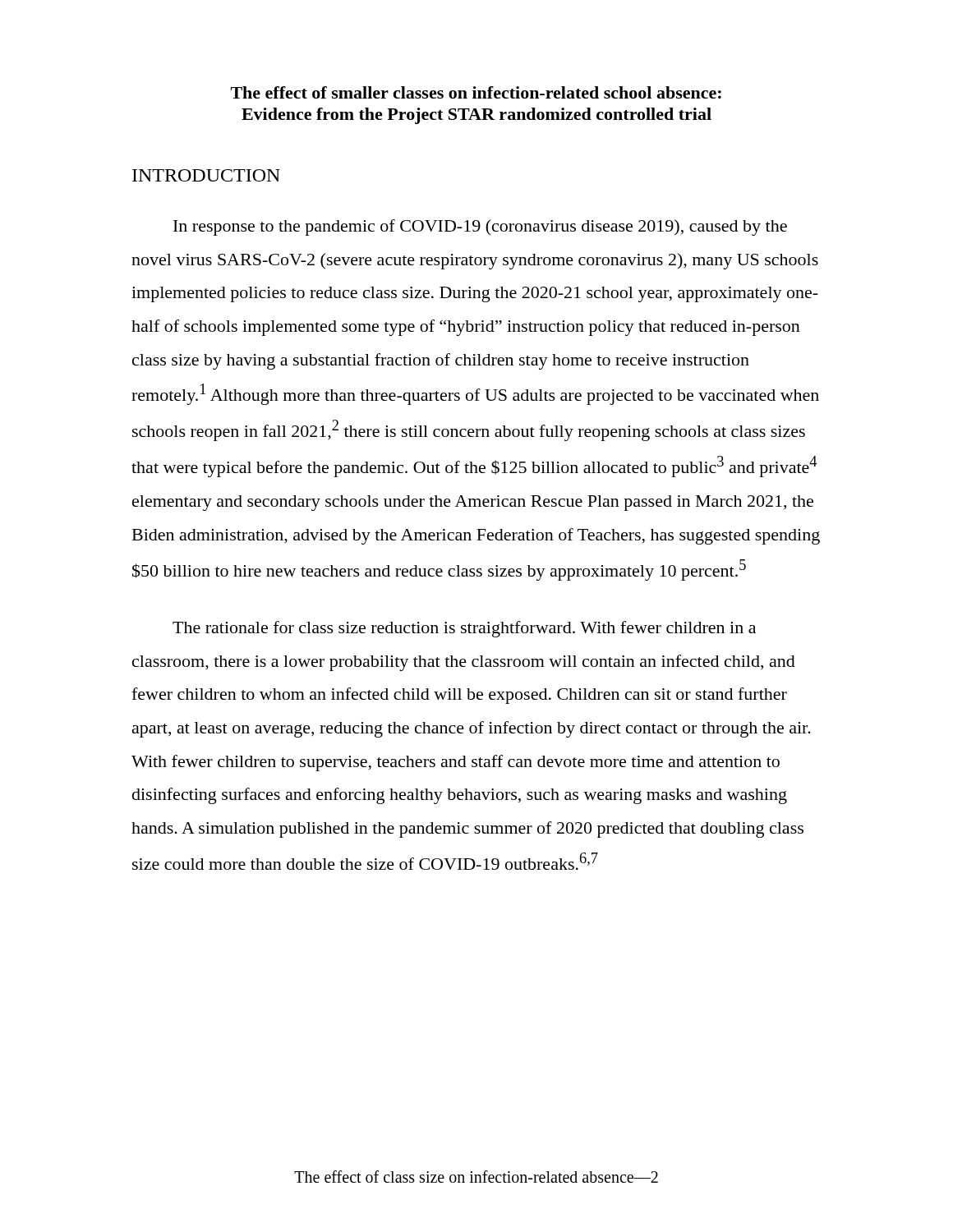953x1232 pixels.
Task: Find the title
Action: [476, 103]
